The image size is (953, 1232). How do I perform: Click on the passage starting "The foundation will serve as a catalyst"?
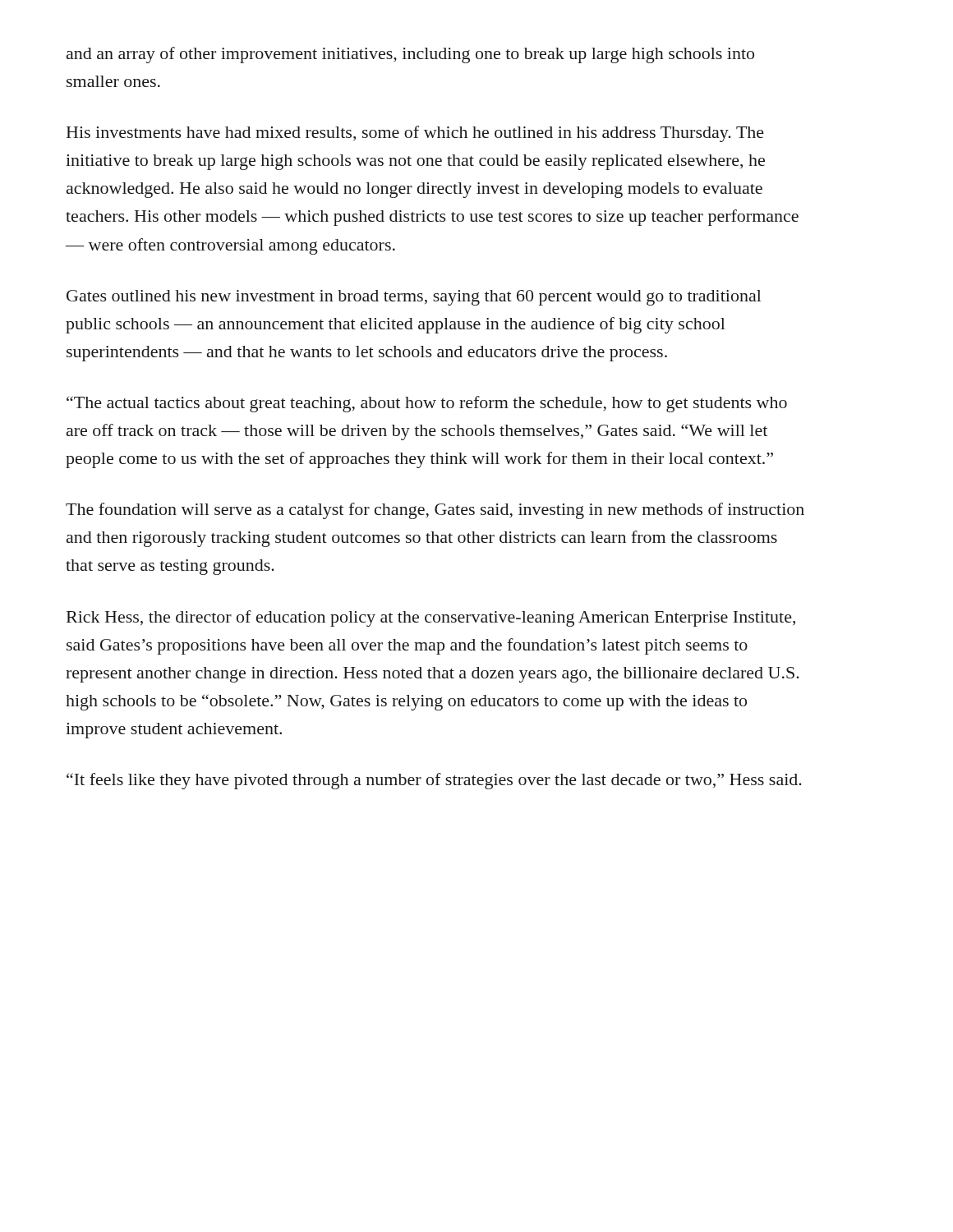tap(435, 537)
